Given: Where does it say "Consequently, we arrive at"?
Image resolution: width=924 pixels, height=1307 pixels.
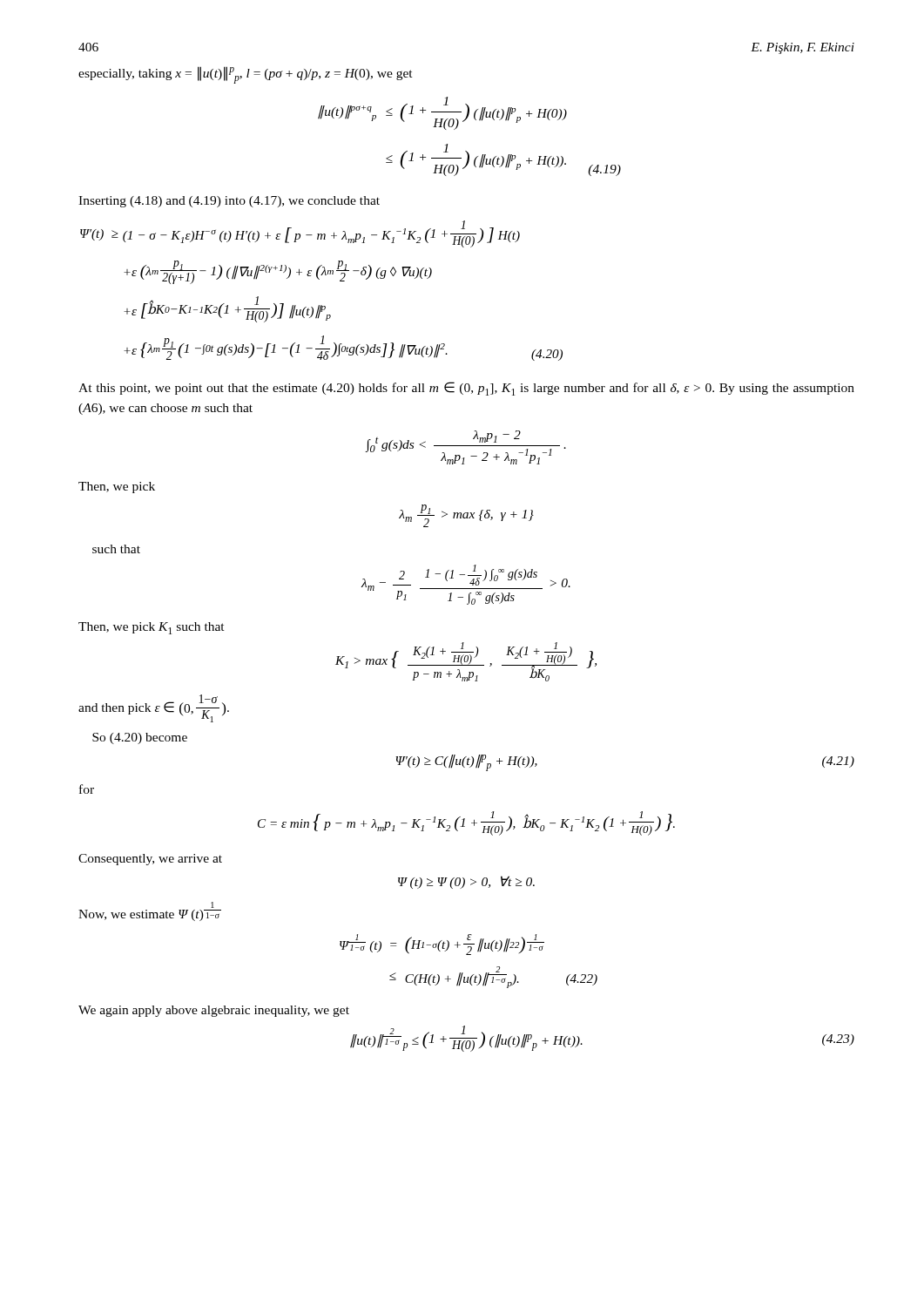Looking at the screenshot, I should click(x=150, y=857).
